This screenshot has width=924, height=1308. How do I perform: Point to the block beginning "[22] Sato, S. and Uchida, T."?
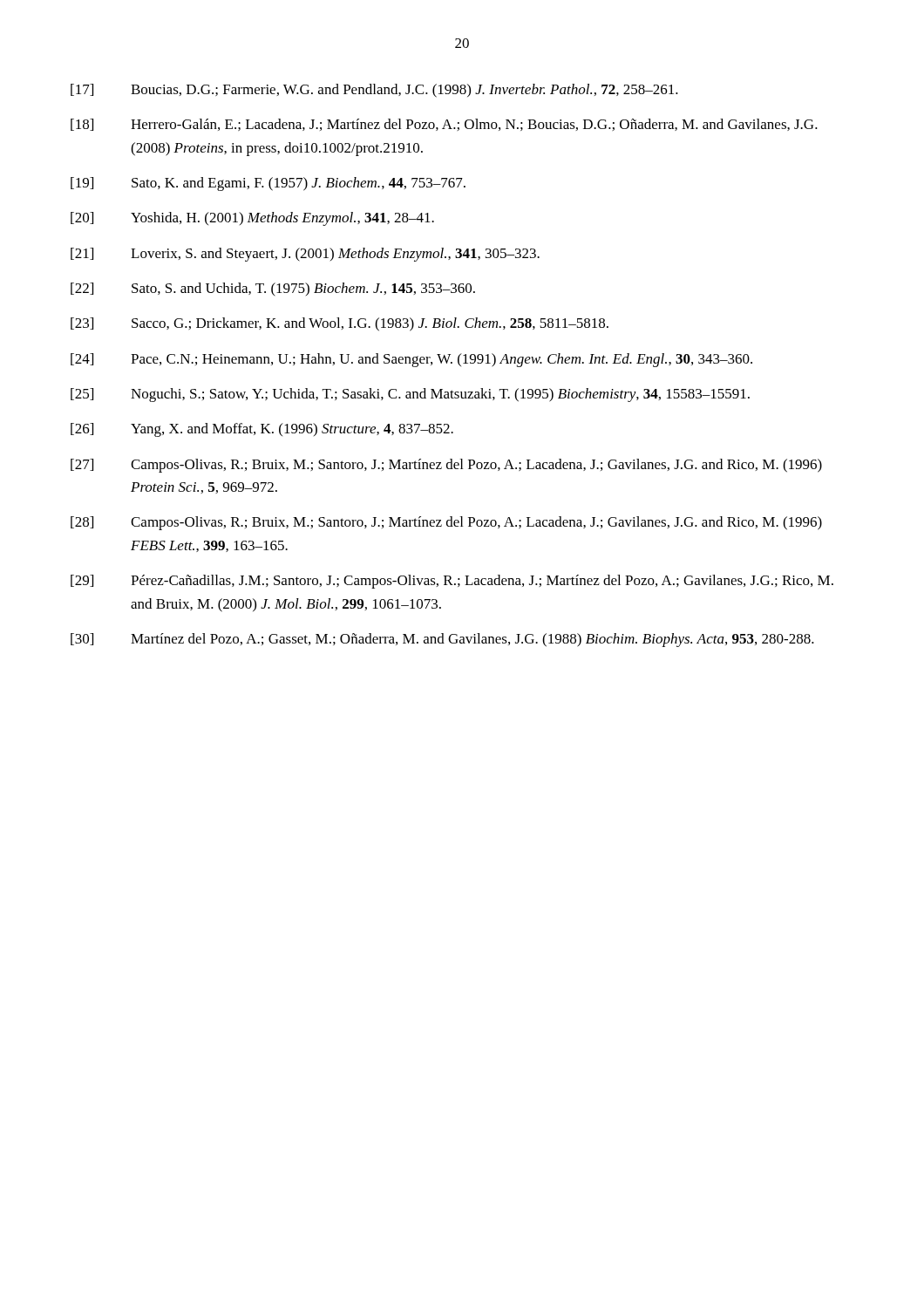pyautogui.click(x=462, y=289)
